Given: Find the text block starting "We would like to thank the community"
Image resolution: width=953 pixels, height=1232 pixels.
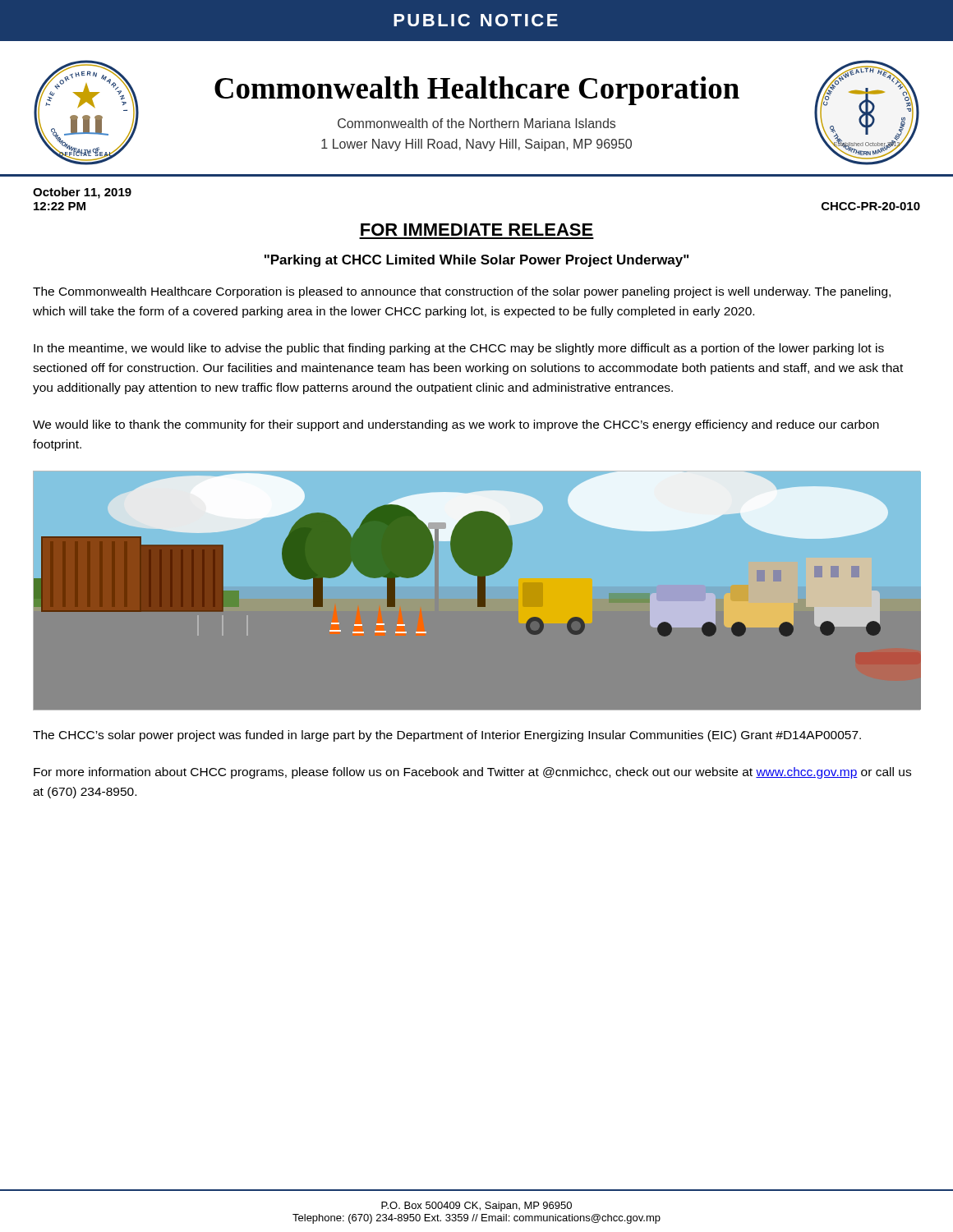Looking at the screenshot, I should pos(456,434).
